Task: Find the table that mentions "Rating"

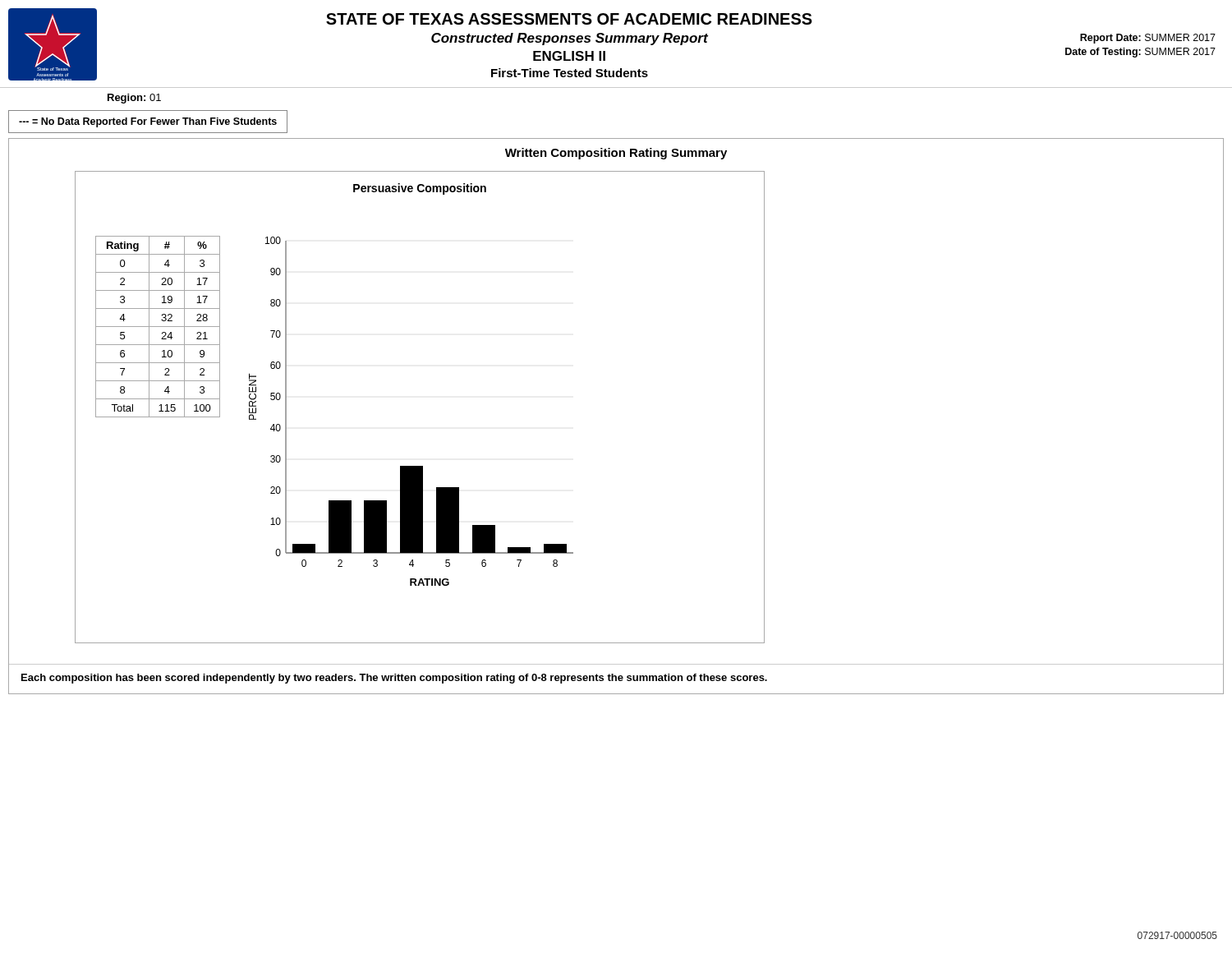Action: point(158,327)
